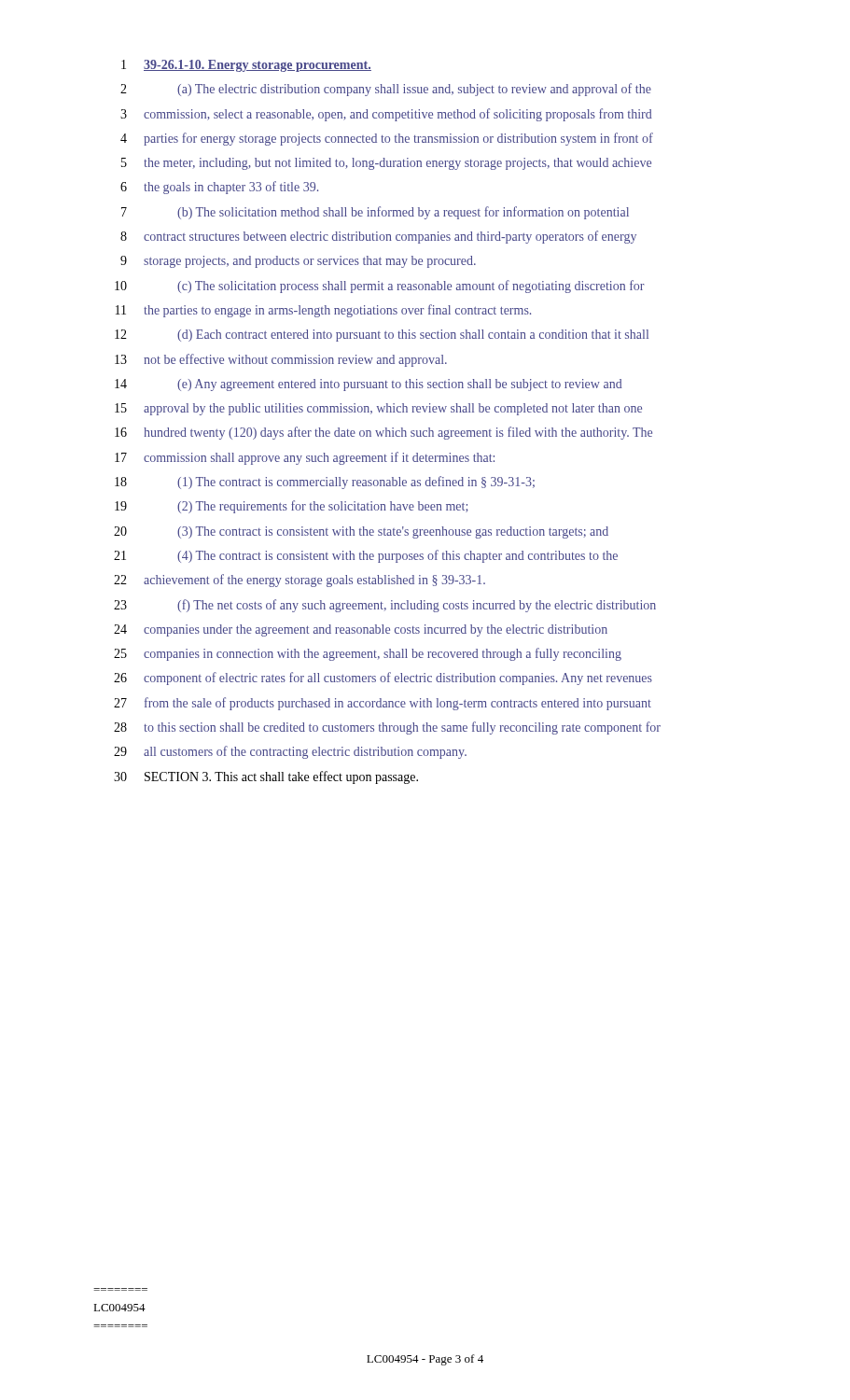
Task: Find the passage starting "16 hundred twenty (120) days after the"
Action: click(x=439, y=434)
